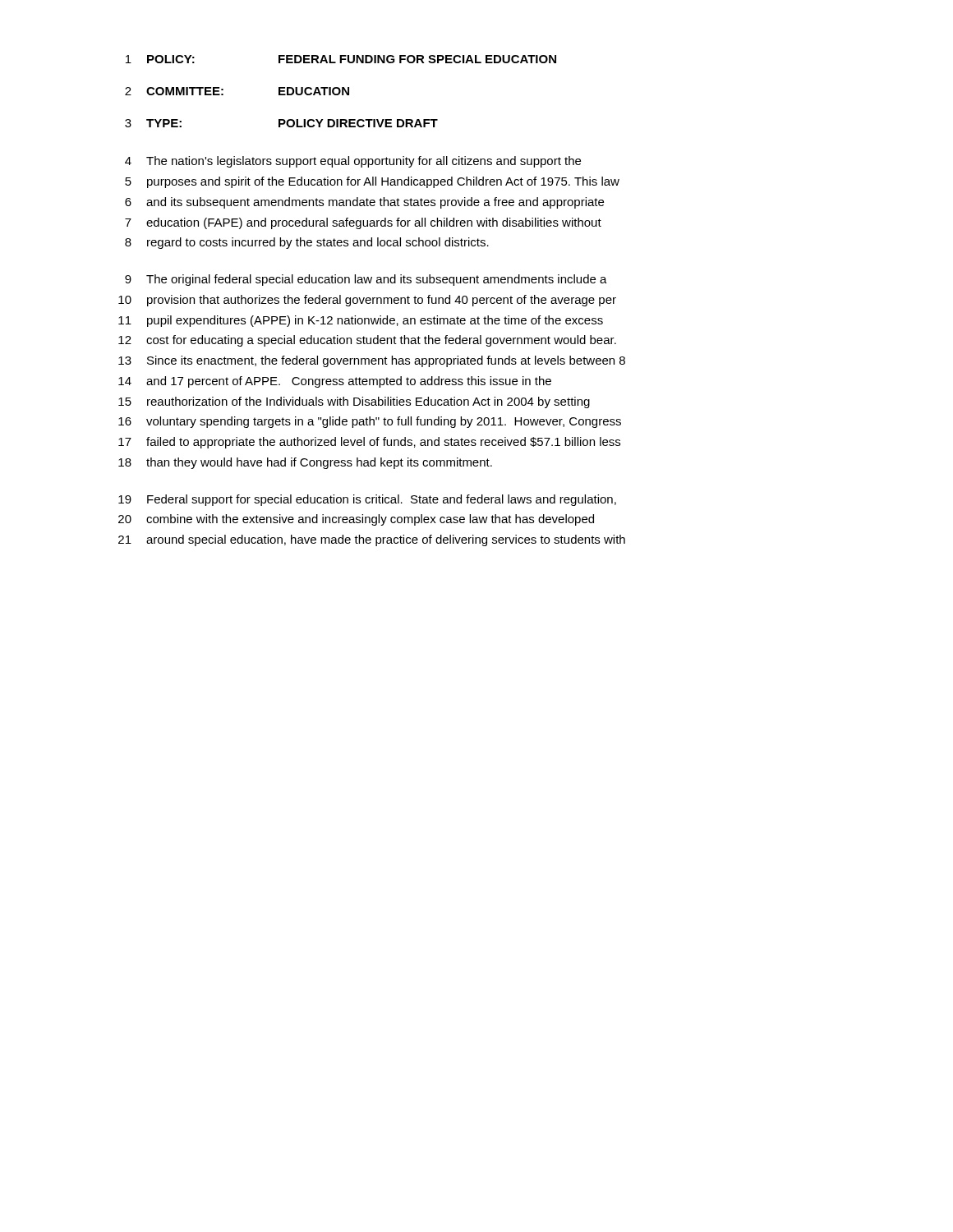Locate the text "2 COMMITTEE: EDUCATION"
953x1232 pixels.
[187, 91]
